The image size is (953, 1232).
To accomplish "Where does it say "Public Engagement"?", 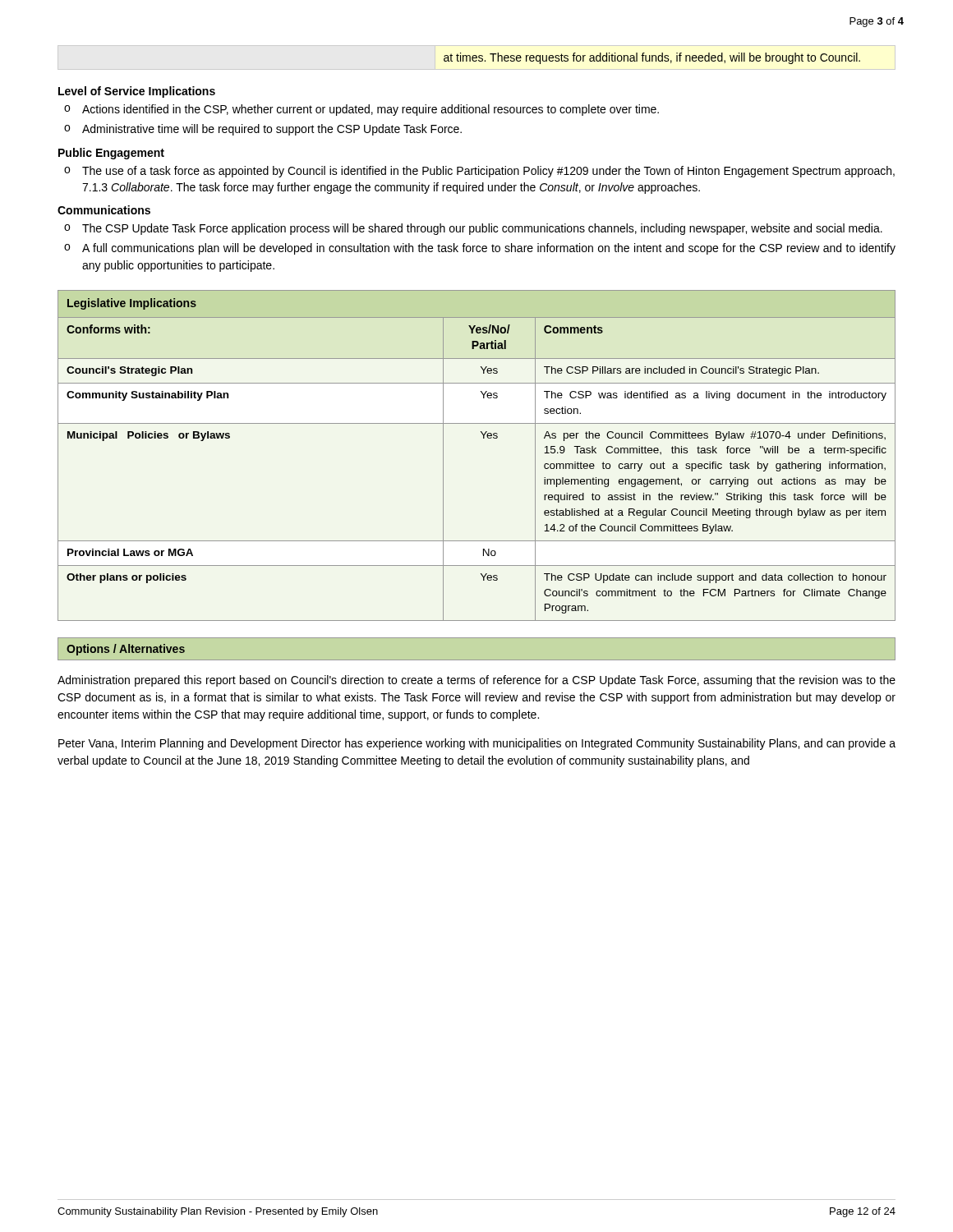I will point(111,152).
